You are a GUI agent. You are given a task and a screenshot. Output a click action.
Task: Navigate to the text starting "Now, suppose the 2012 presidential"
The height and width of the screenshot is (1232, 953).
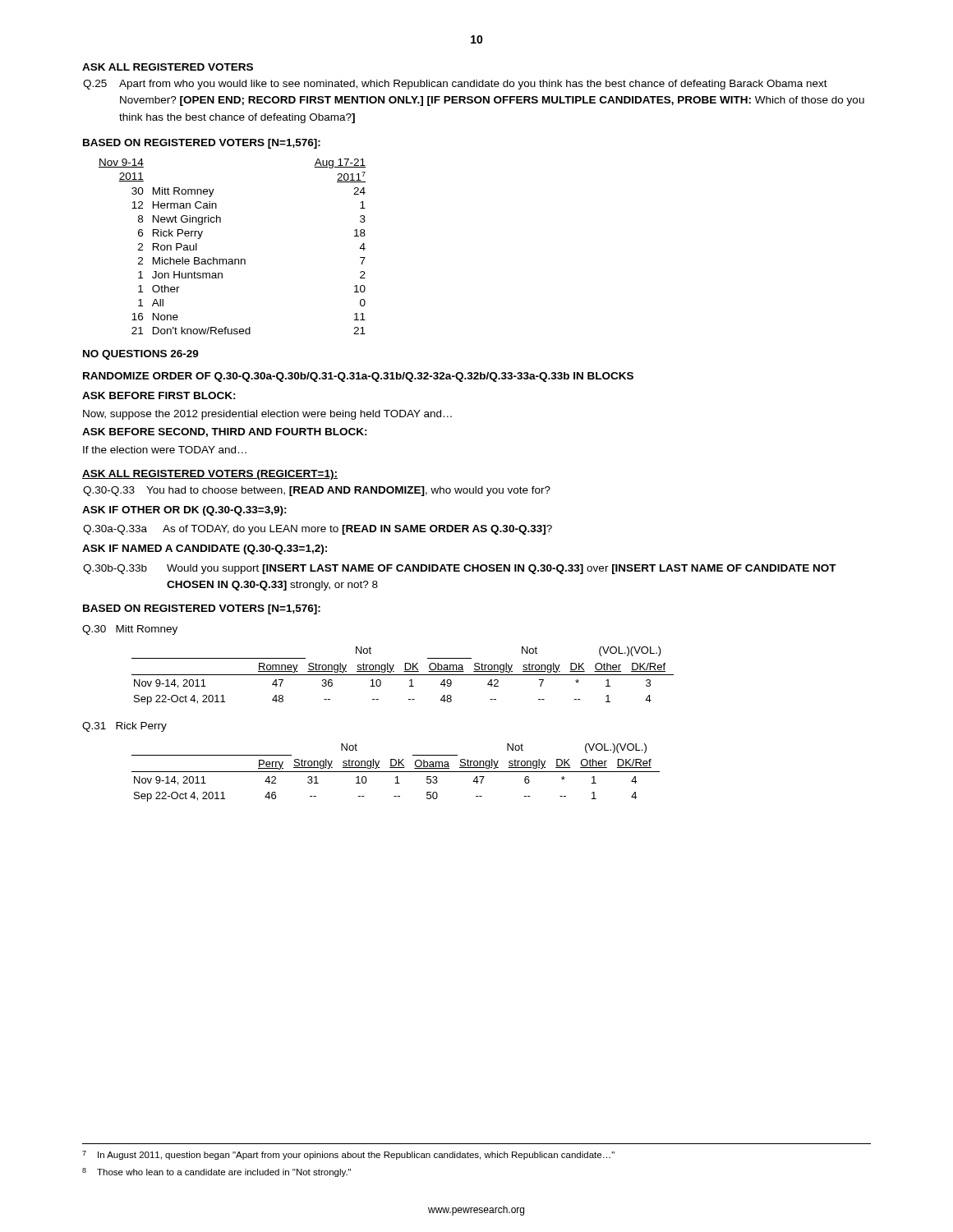coord(268,413)
